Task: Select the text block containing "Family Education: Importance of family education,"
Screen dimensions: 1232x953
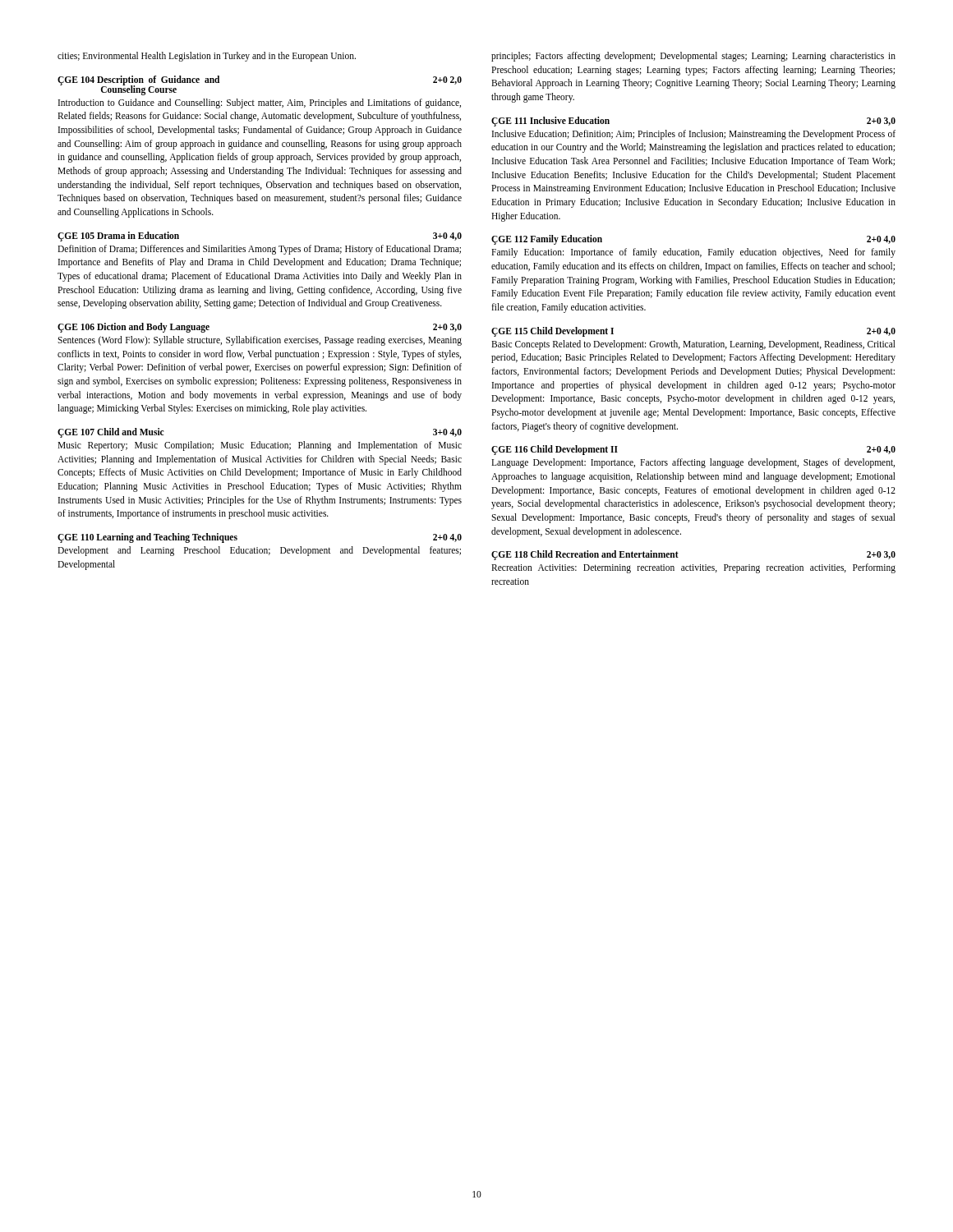Action: 693,280
